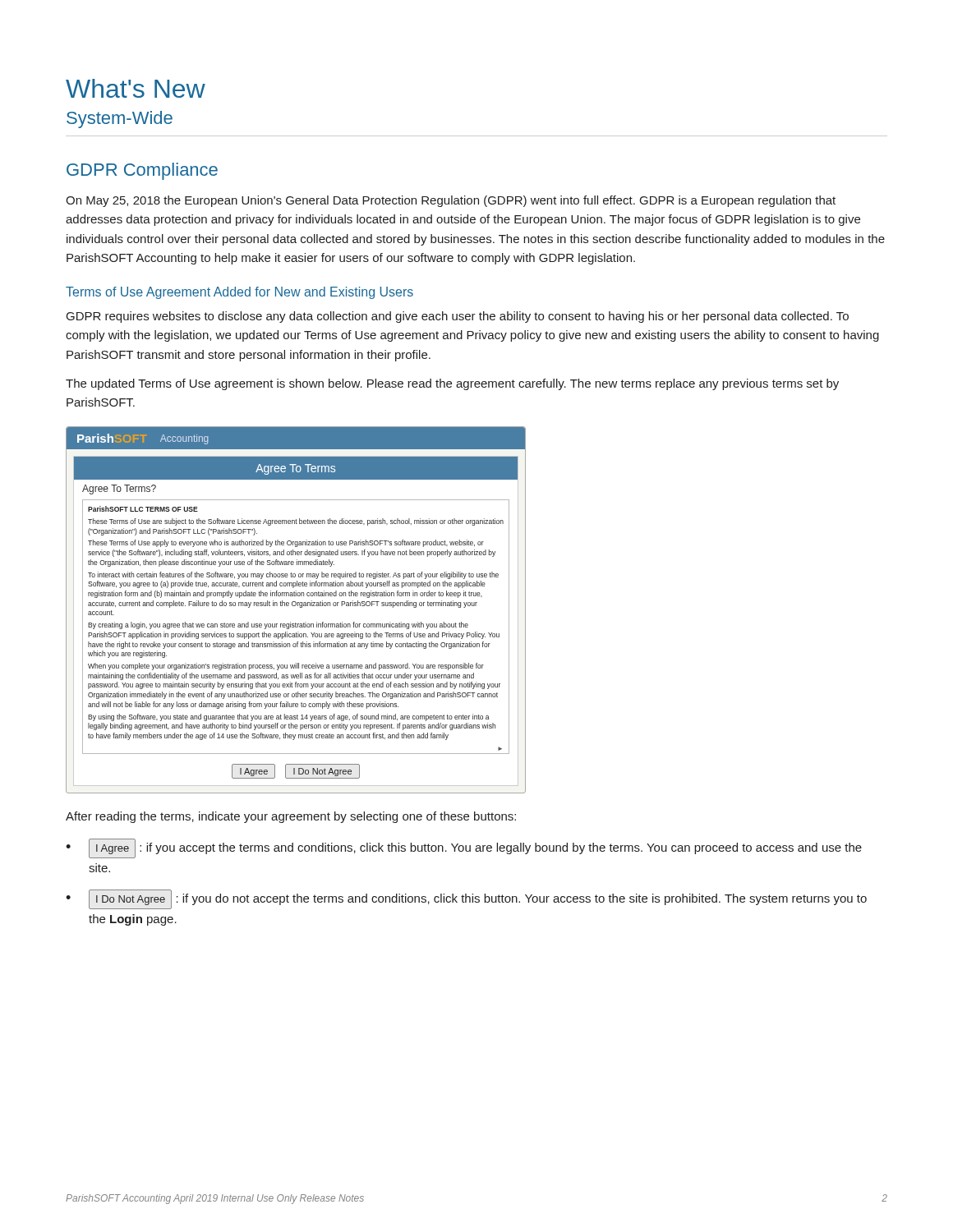The height and width of the screenshot is (1232, 953).
Task: Find the text block that reads "GDPR requires websites to"
Action: point(476,335)
